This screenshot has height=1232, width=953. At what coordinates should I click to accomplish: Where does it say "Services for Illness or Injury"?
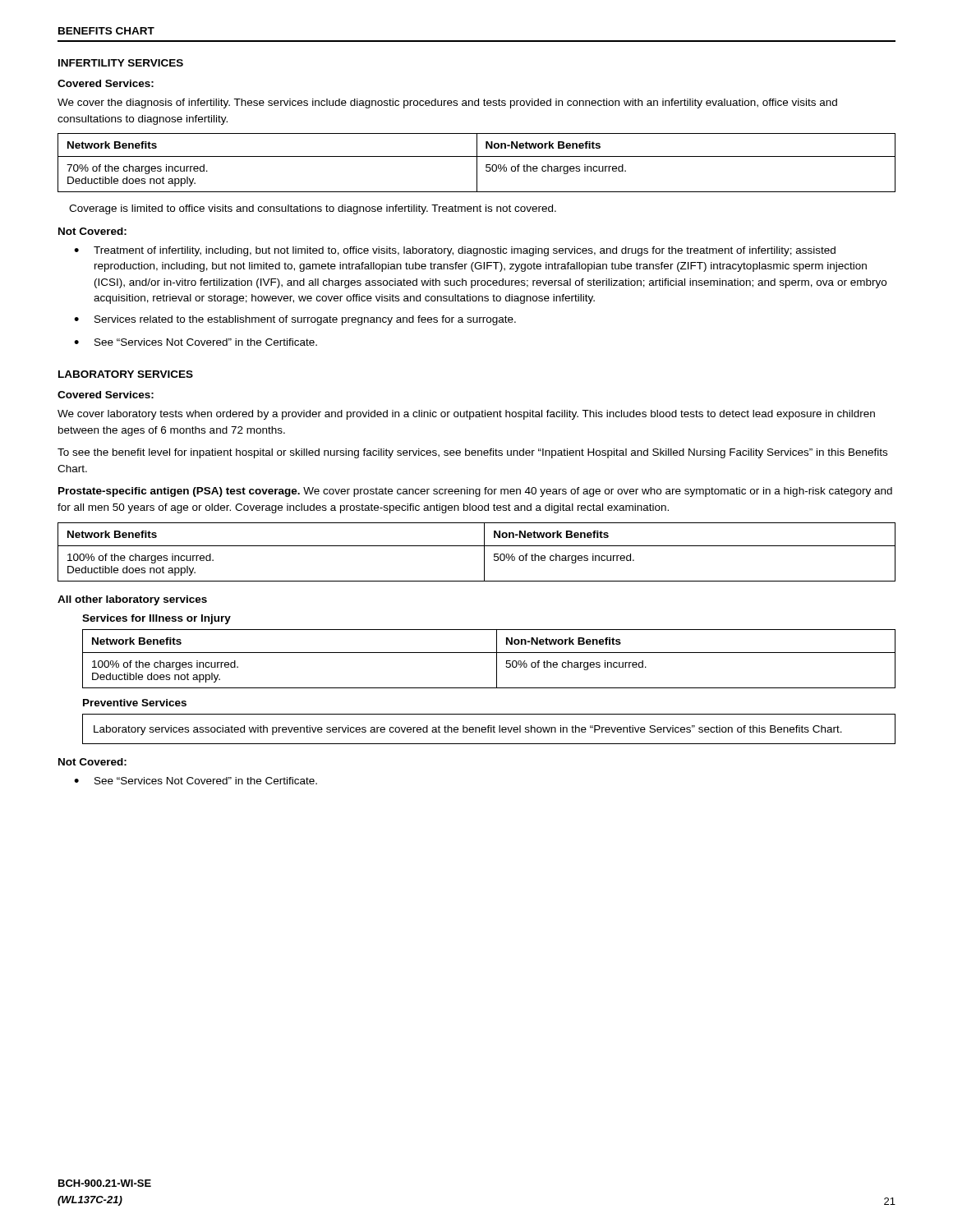click(156, 618)
